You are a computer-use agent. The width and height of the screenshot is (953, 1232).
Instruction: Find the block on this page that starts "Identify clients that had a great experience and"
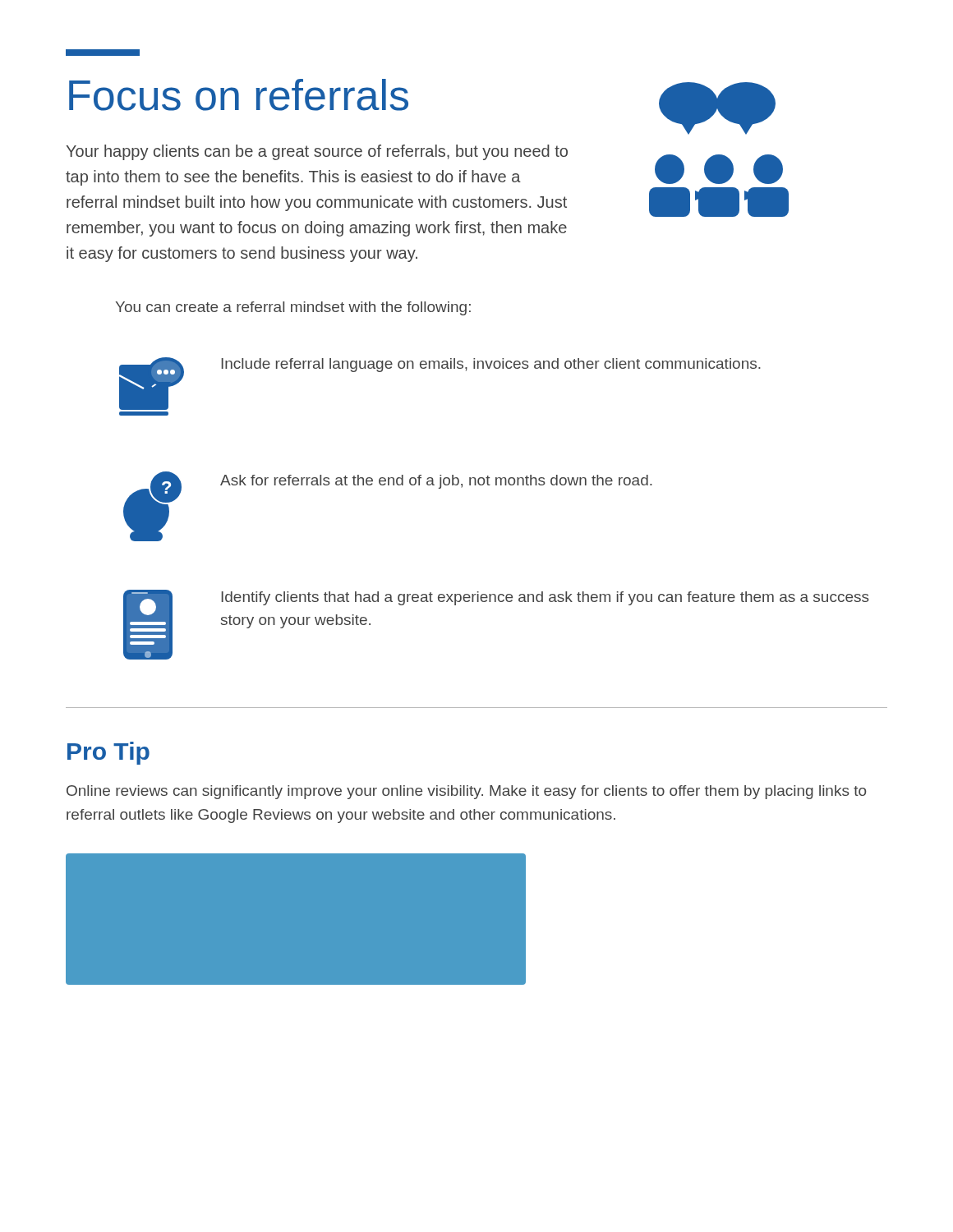pos(545,608)
